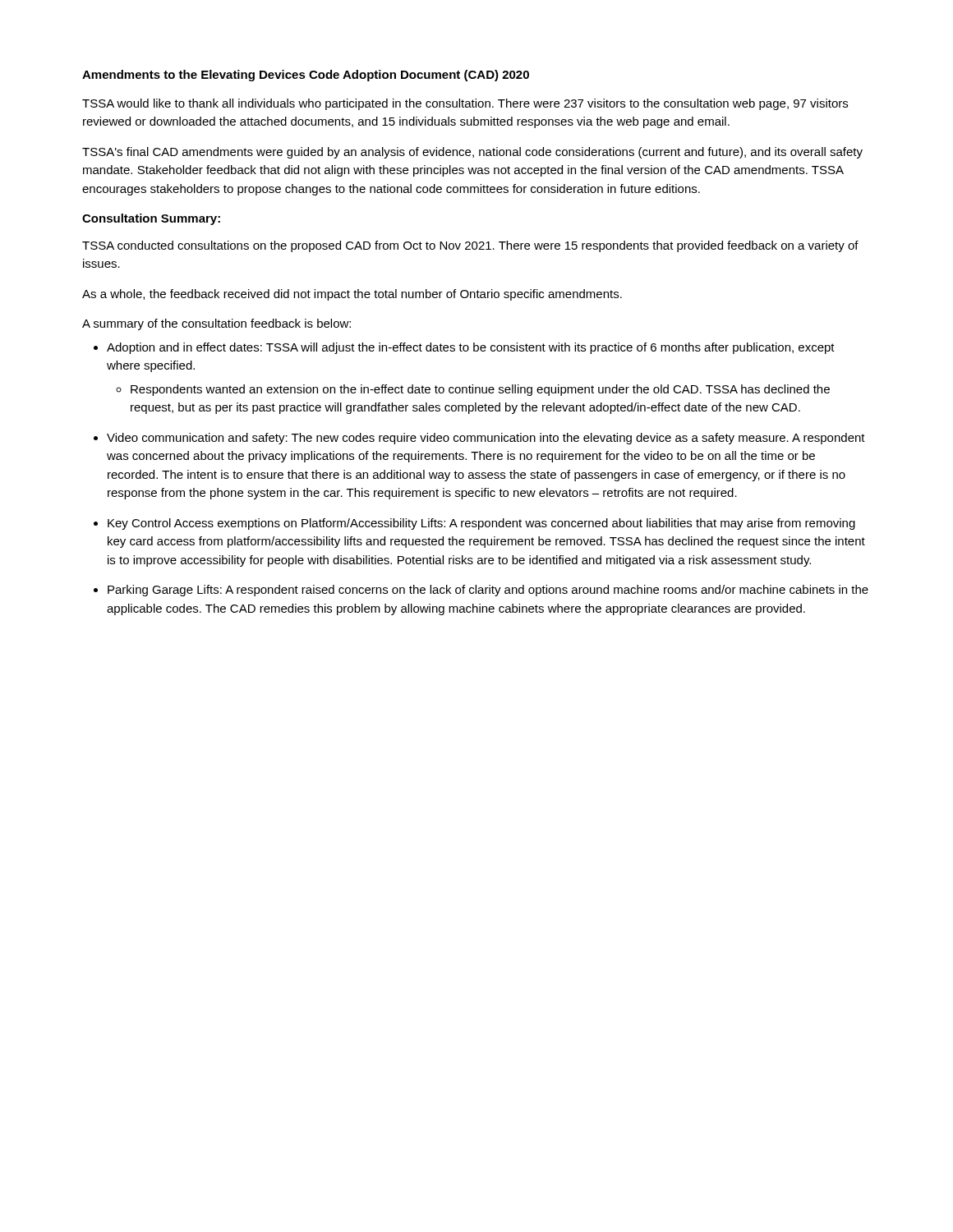This screenshot has width=953, height=1232.
Task: Click on the element starting "Amendments to the Elevating Devices Code Adoption"
Action: 306,74
